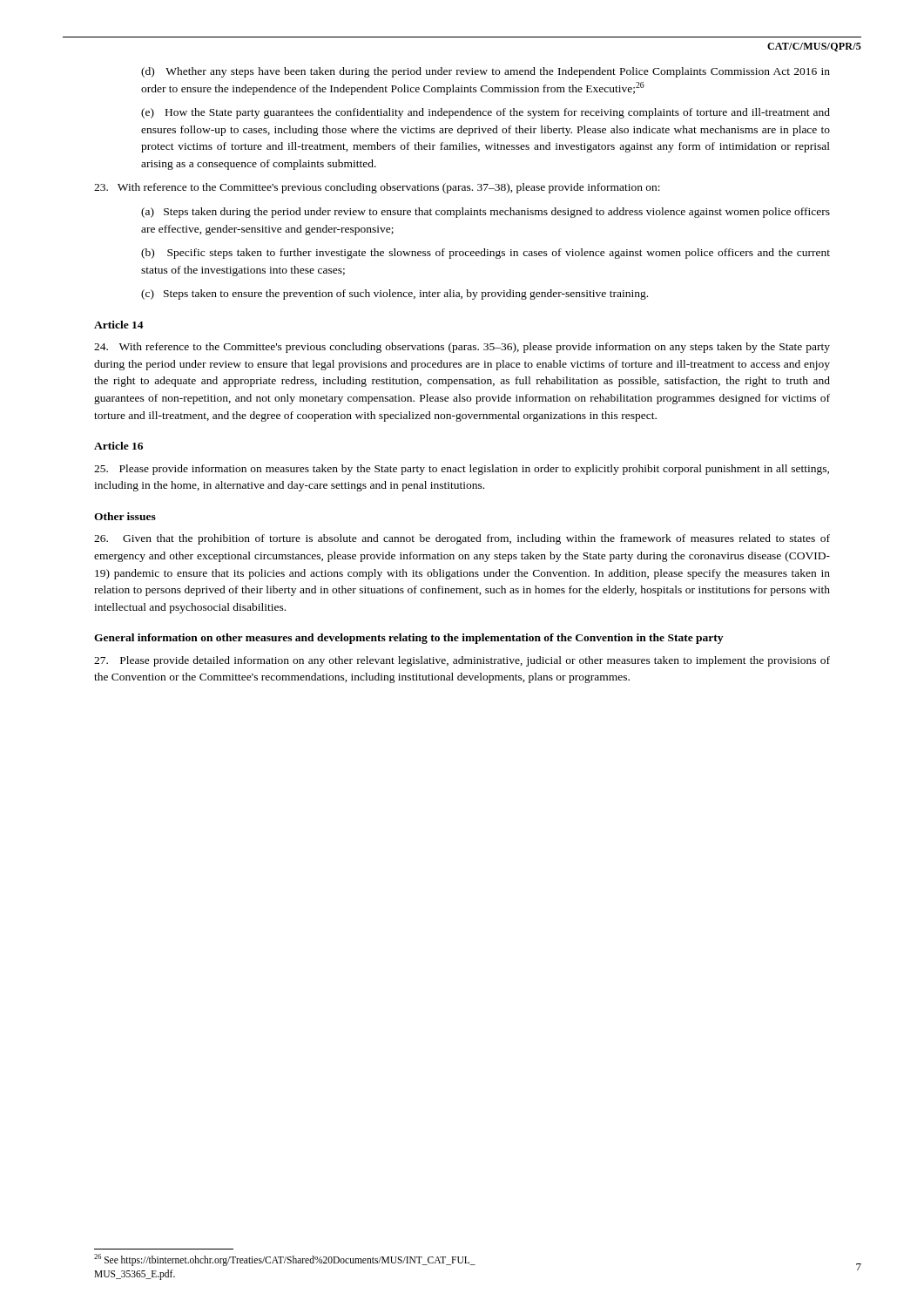Locate the block of text that opens with "Given that the"
The height and width of the screenshot is (1307, 924).
pos(462,573)
